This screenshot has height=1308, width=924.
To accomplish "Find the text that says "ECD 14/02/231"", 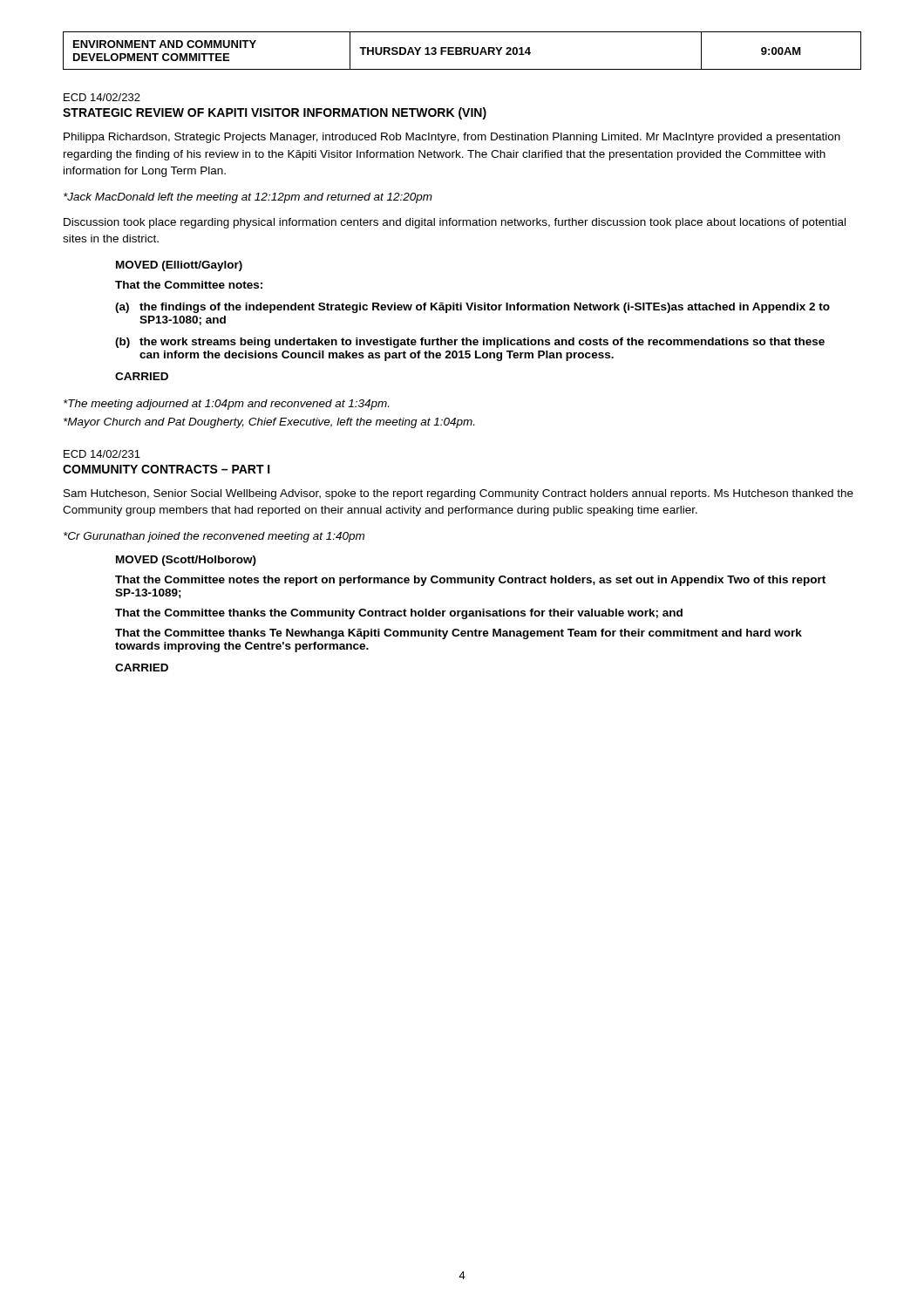I will (x=102, y=454).
